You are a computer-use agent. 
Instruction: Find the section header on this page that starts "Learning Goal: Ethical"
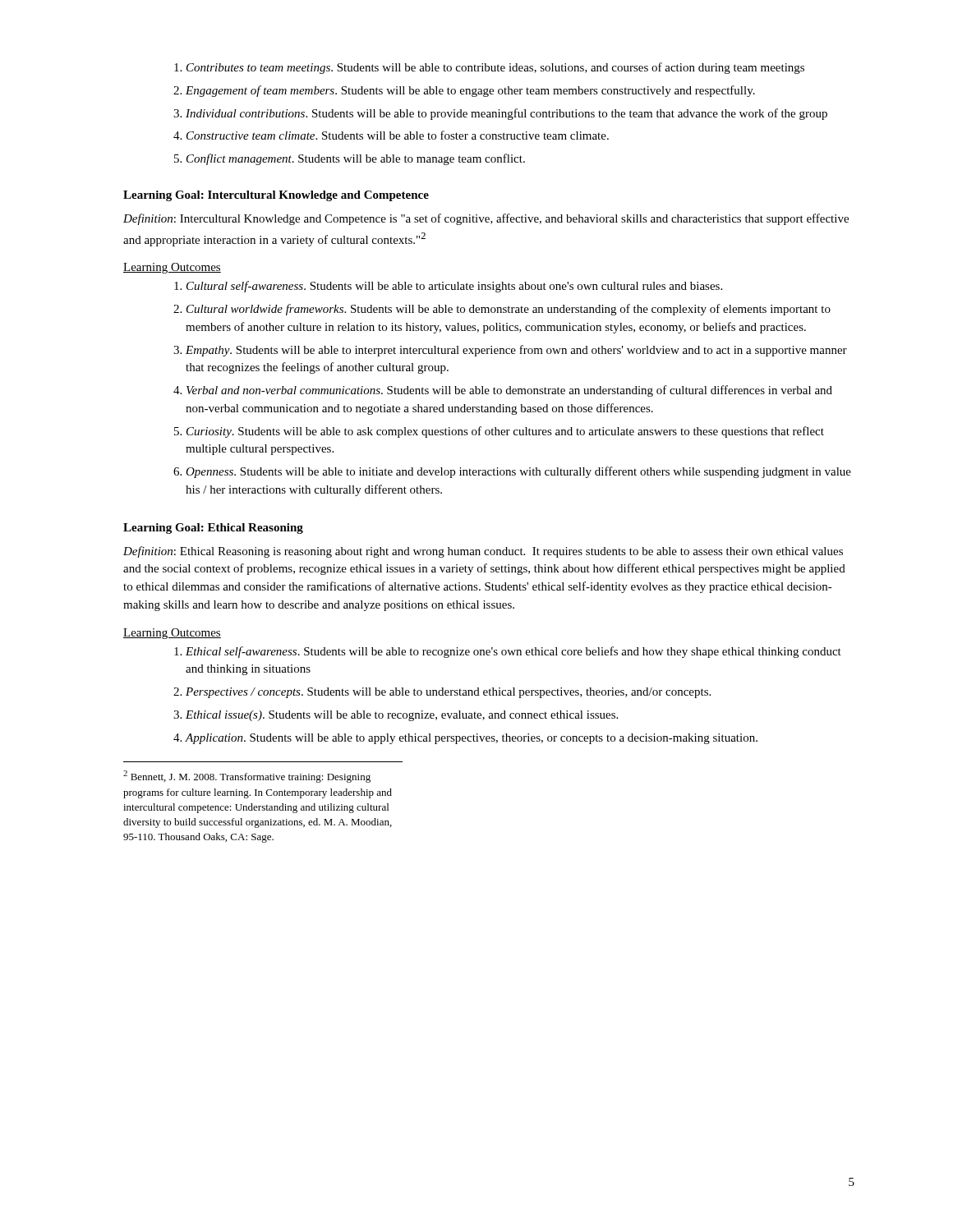point(213,527)
